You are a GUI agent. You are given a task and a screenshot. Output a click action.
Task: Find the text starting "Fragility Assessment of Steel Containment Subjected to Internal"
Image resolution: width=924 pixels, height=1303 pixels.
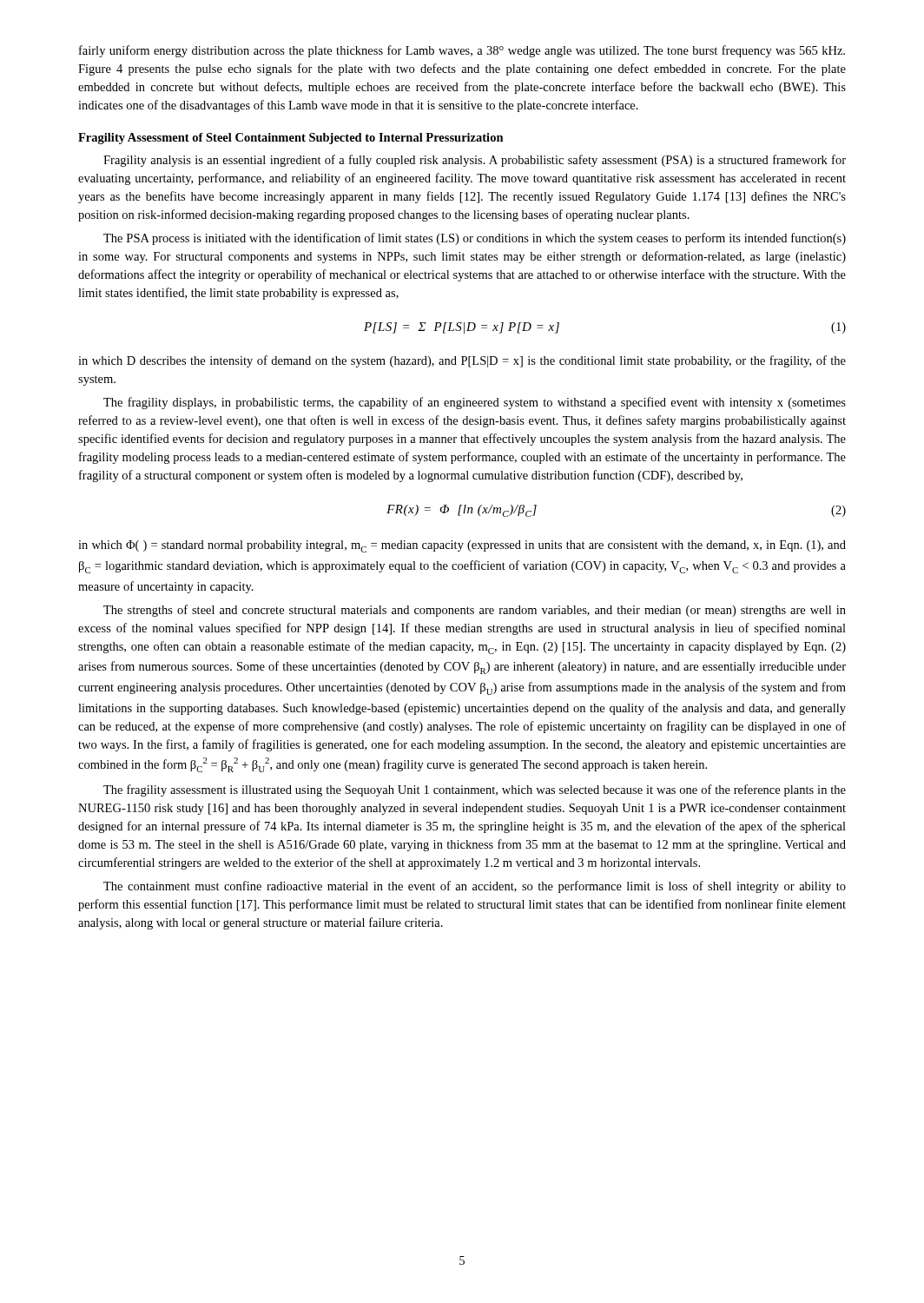tap(462, 138)
